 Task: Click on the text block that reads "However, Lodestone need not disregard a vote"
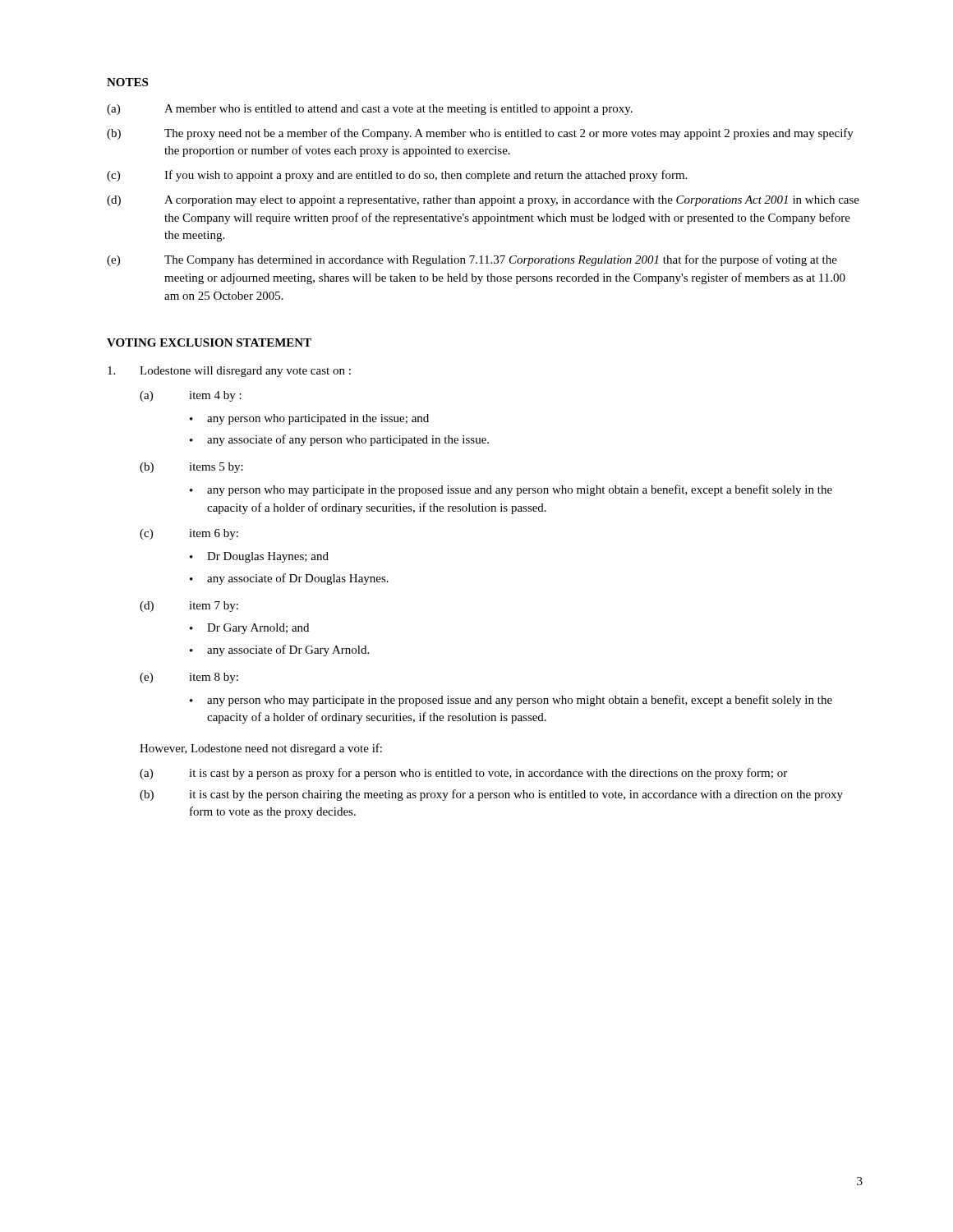click(261, 748)
